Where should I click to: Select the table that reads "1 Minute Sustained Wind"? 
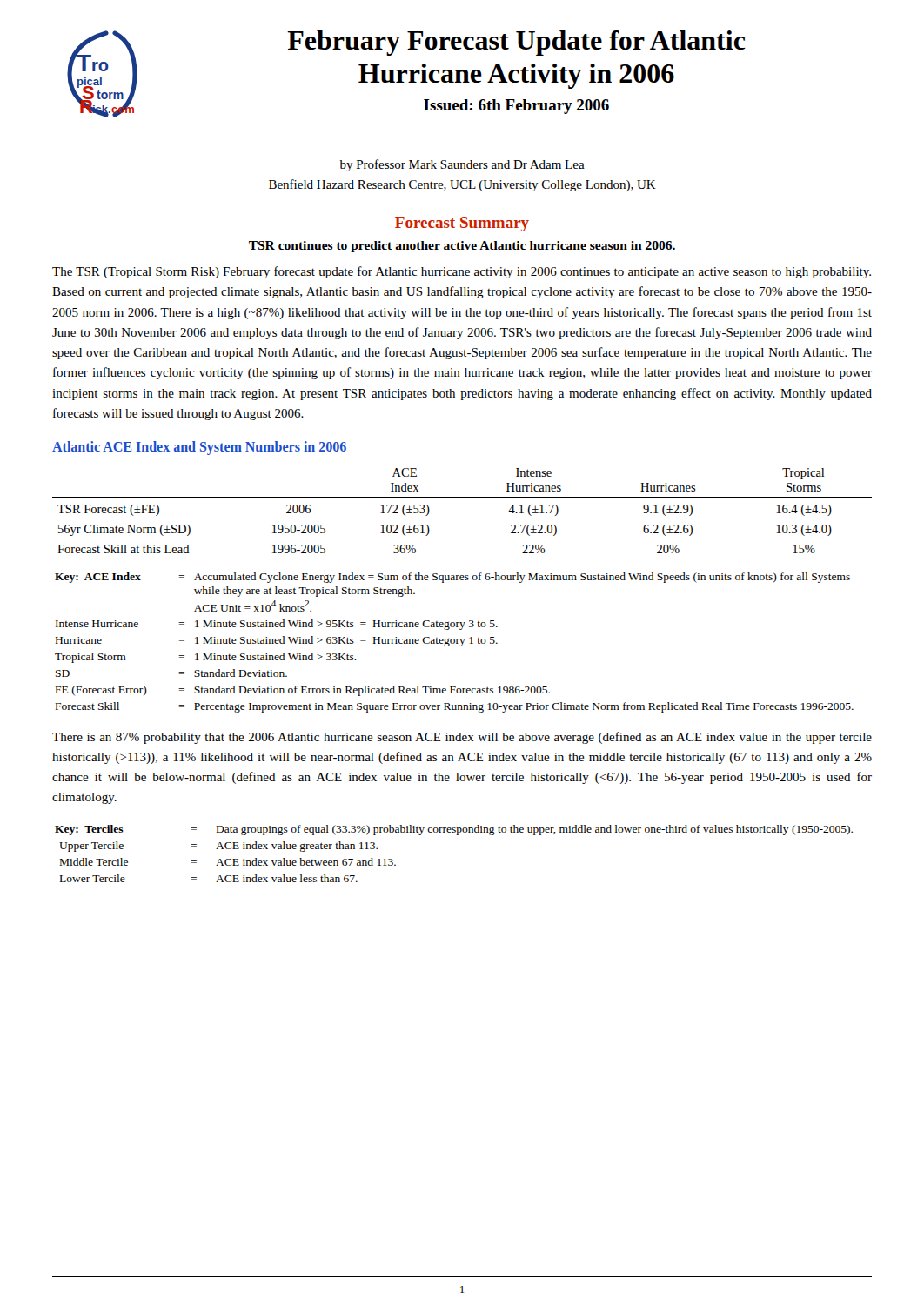point(462,641)
